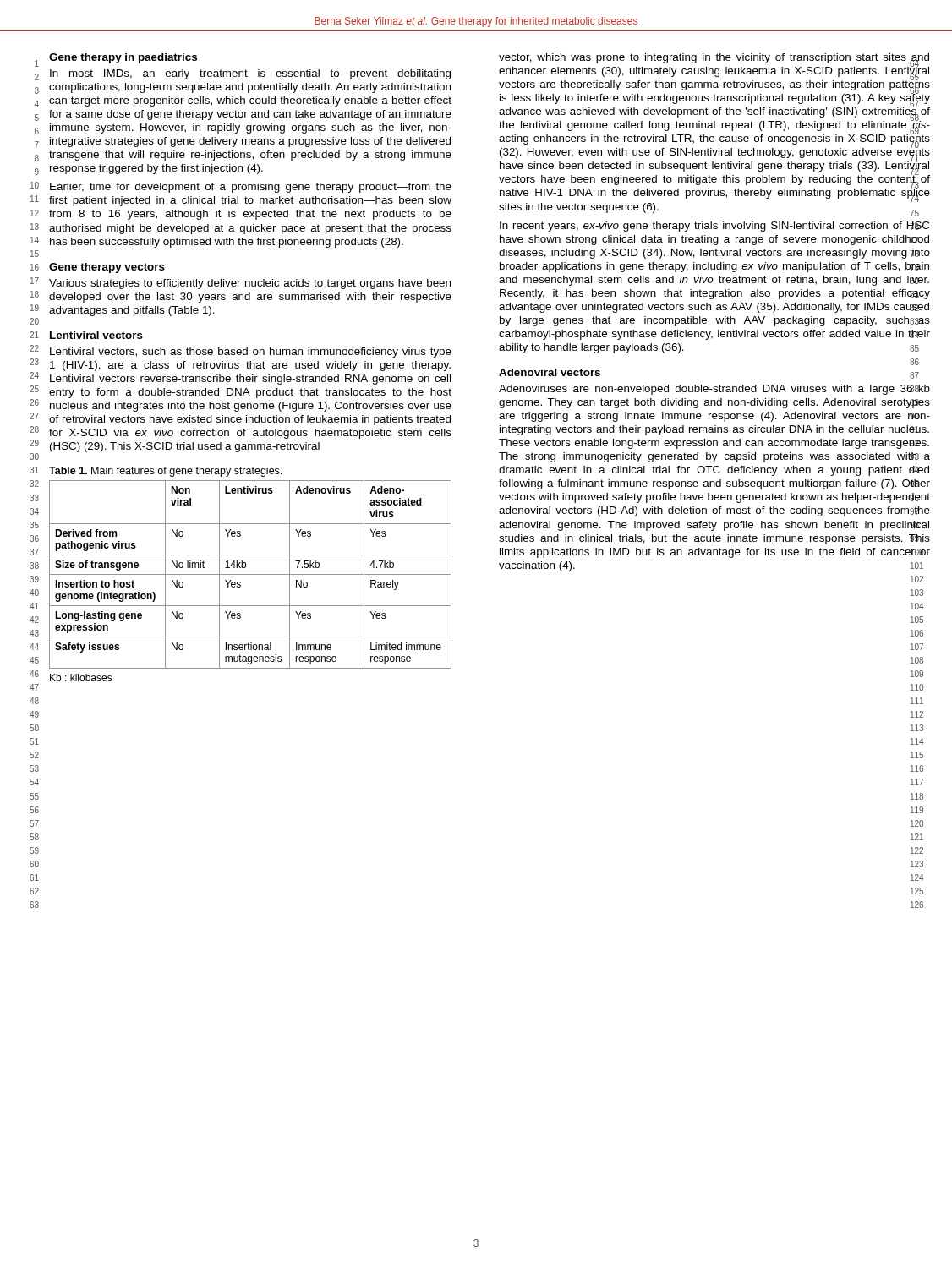952x1268 pixels.
Task: Click on the text block with the text "Lentiviral vectors, such as those based"
Action: click(x=250, y=399)
